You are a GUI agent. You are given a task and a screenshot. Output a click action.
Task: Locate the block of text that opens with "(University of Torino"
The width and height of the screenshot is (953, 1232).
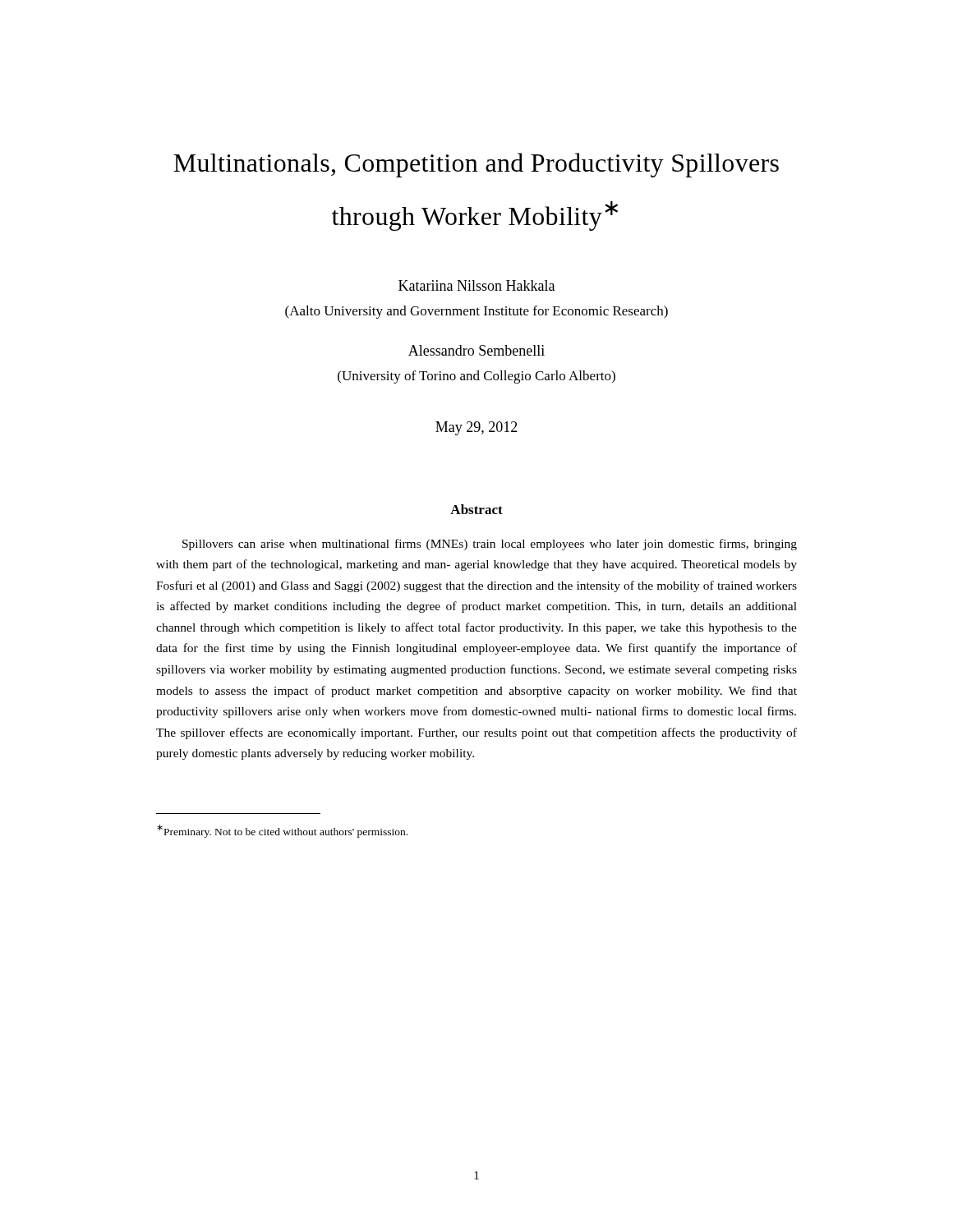tap(476, 376)
